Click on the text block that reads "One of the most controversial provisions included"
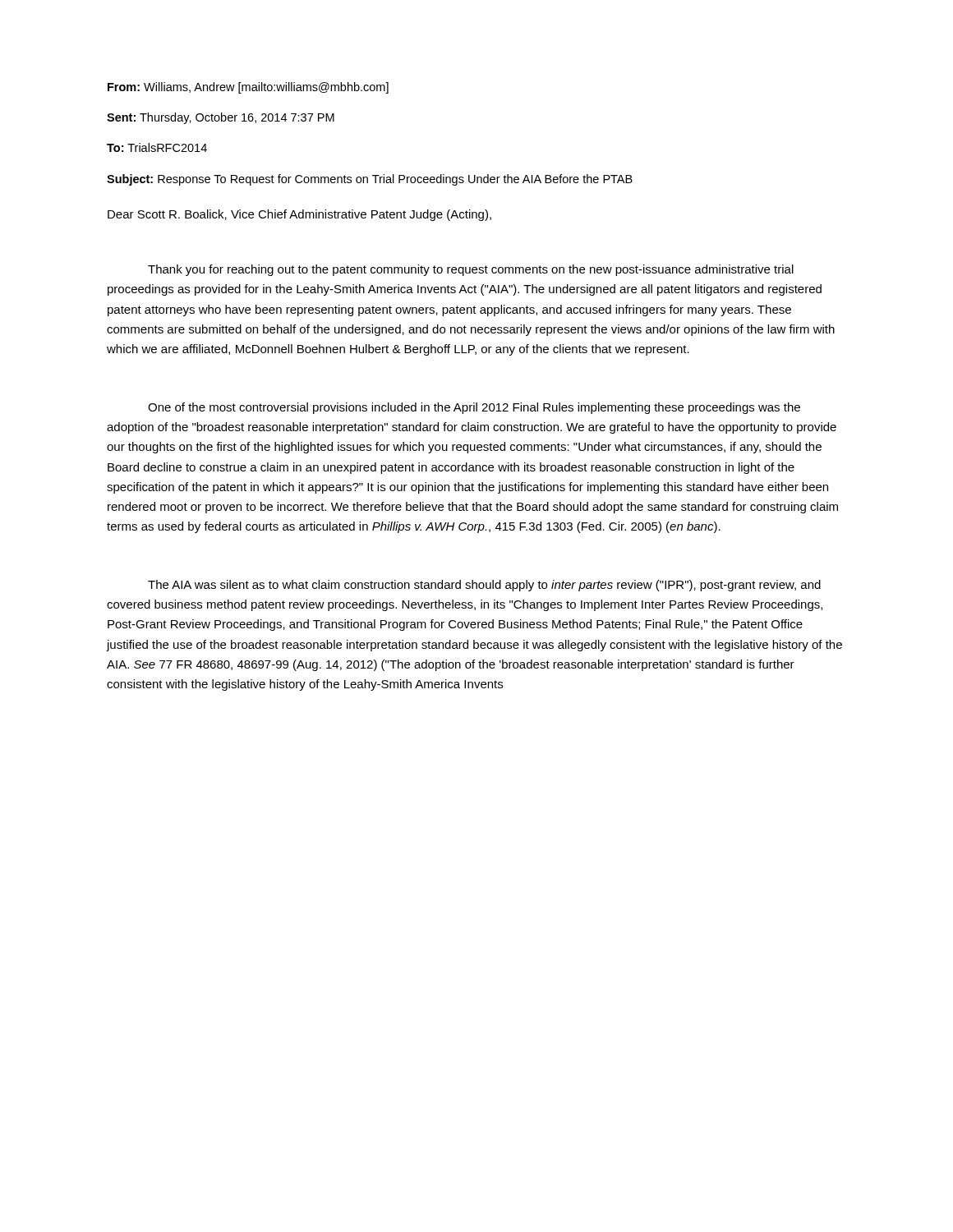 (x=473, y=466)
